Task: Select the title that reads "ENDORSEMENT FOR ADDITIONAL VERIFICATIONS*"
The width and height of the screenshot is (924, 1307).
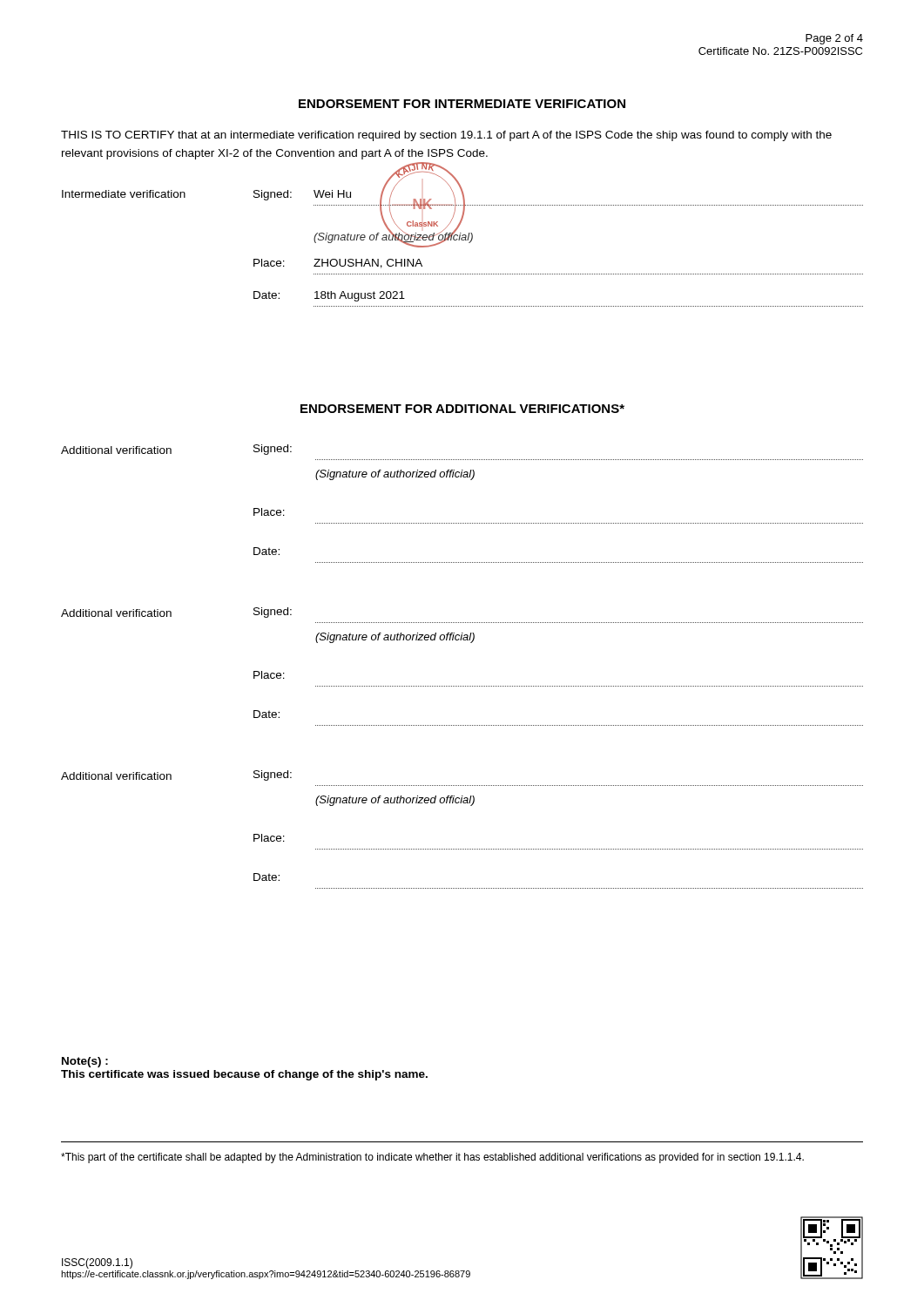Action: (462, 408)
